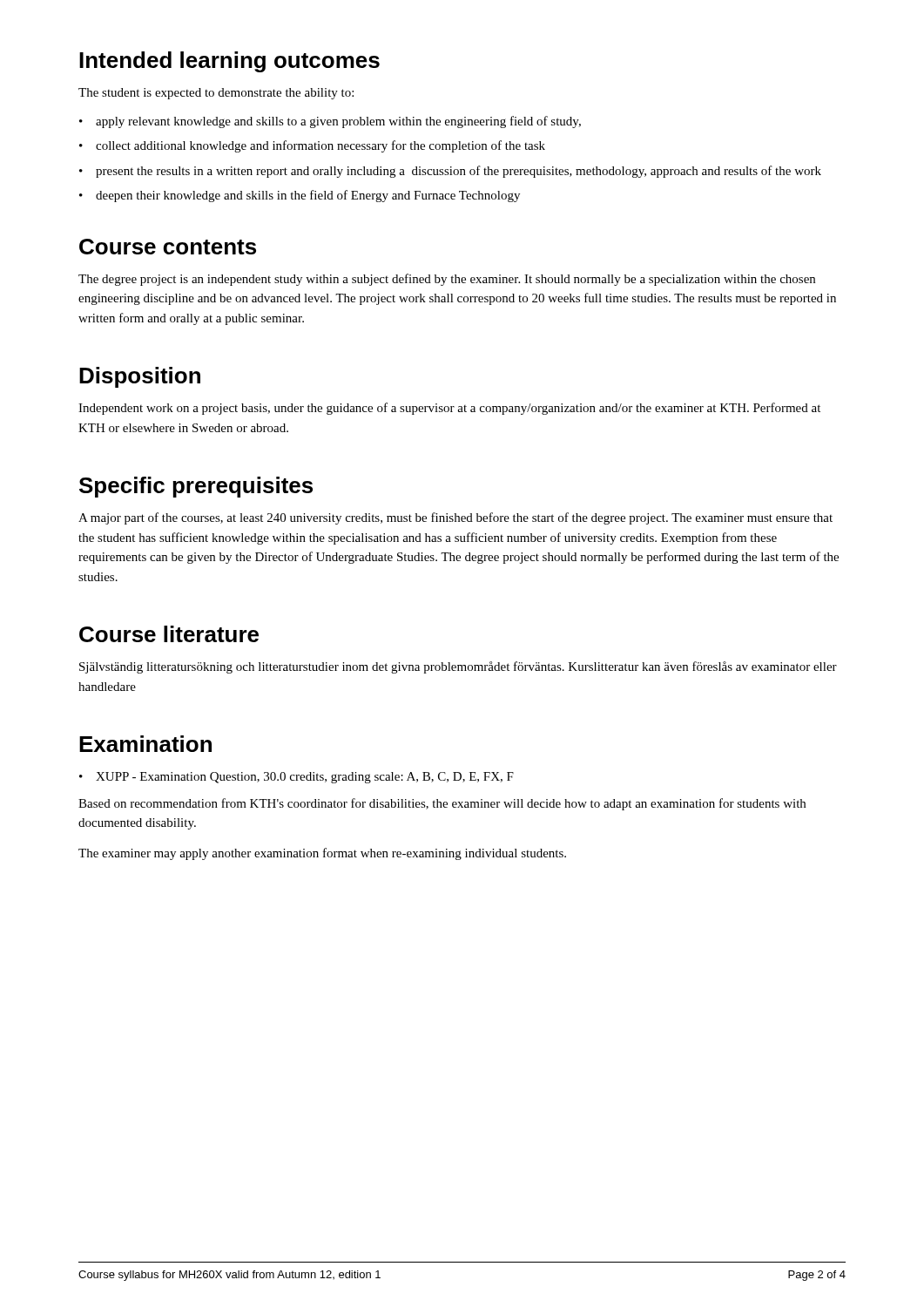Click on the text starting "The student is expected to"
This screenshot has height=1307, width=924.
click(216, 94)
